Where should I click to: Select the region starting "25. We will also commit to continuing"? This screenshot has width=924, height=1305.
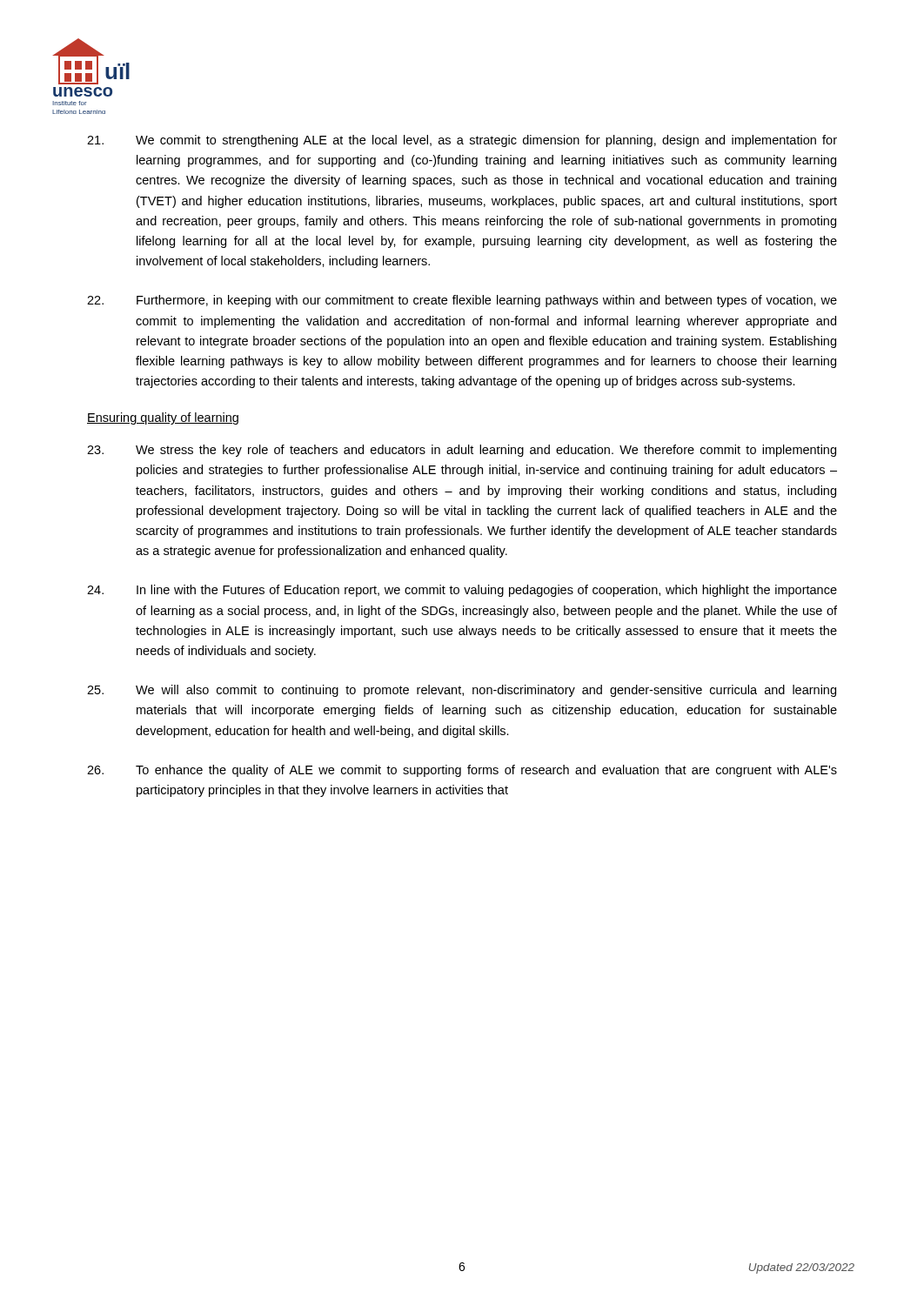(x=462, y=711)
